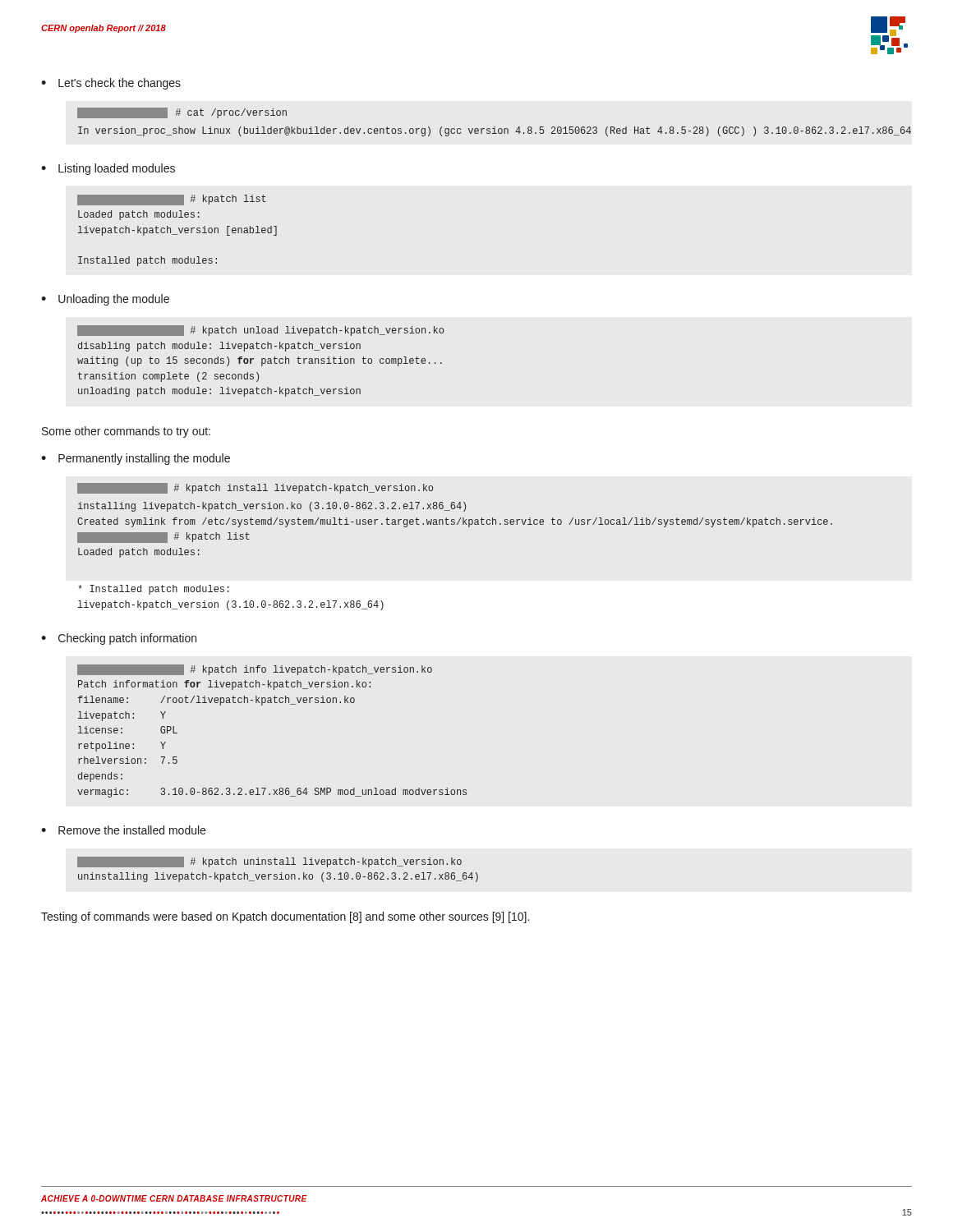
Task: Click on the text starting "• Let's check the changes"
Action: (111, 83)
